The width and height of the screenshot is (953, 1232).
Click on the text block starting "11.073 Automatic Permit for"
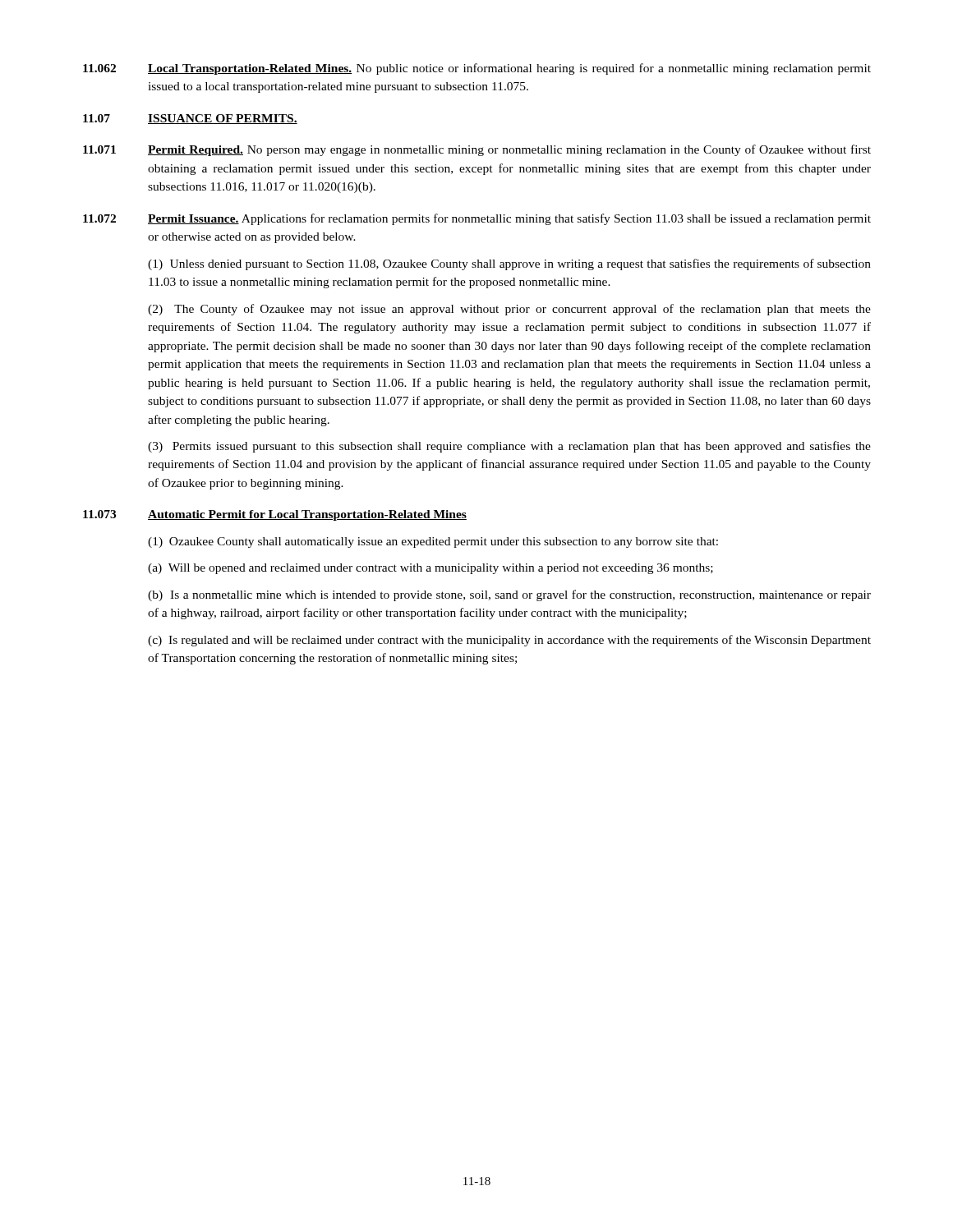[476, 586]
